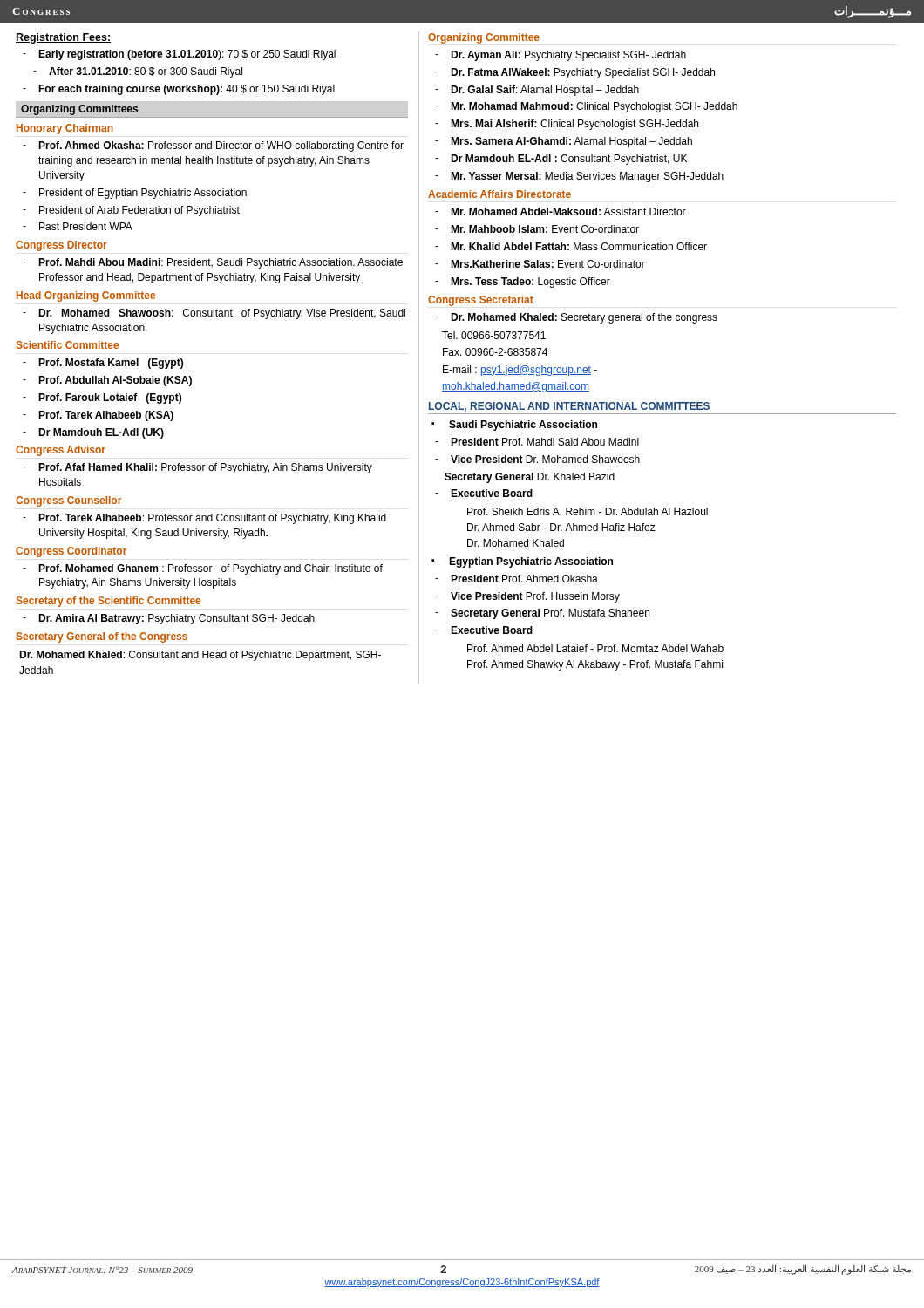Locate the block of text that opens with "- Dr. Galal Saif: Alamal"
924x1308 pixels.
coord(537,91)
